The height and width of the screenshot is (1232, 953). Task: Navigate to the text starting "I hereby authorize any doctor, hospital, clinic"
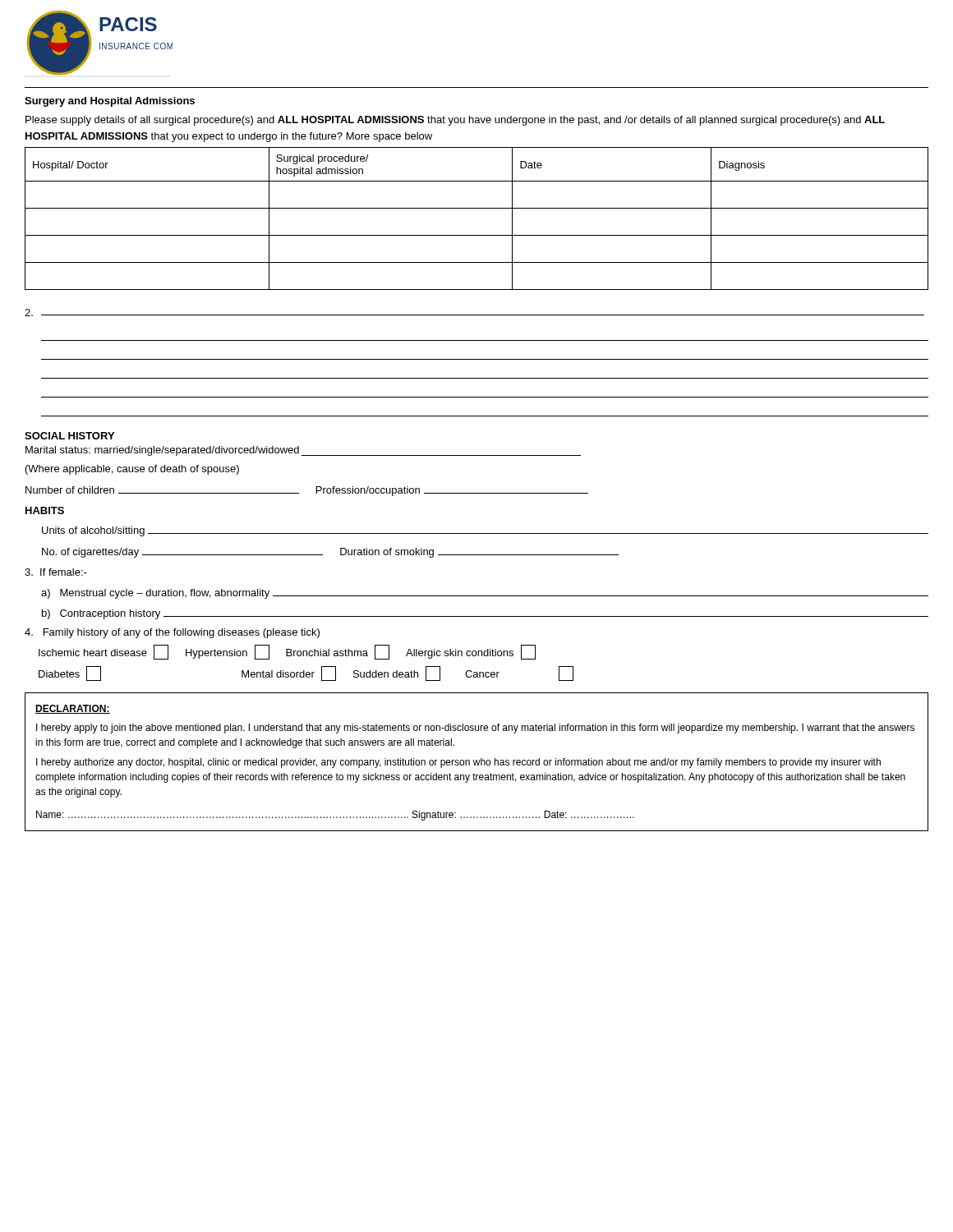[470, 777]
